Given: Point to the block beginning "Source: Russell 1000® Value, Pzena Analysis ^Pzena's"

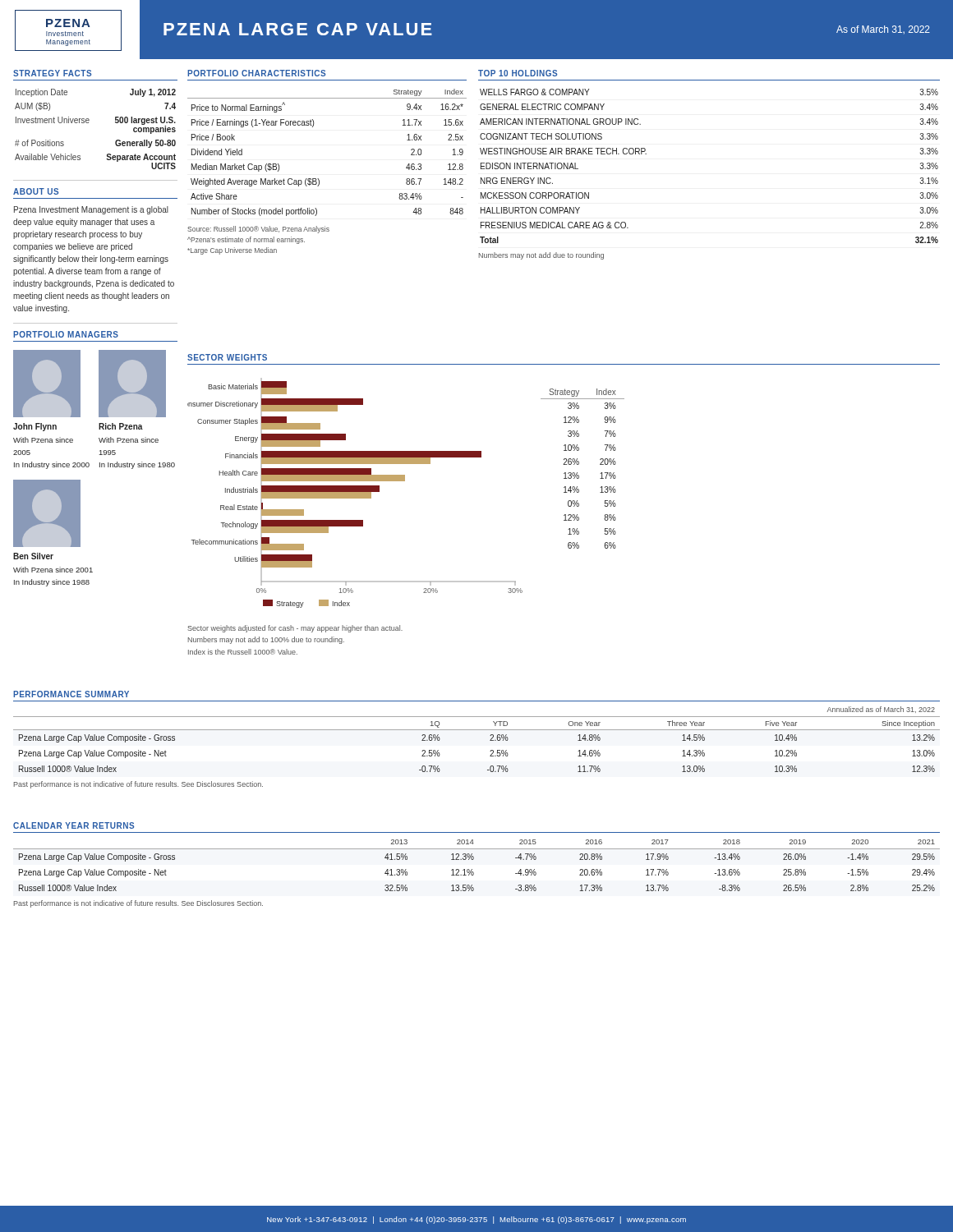Looking at the screenshot, I should pyautogui.click(x=327, y=240).
